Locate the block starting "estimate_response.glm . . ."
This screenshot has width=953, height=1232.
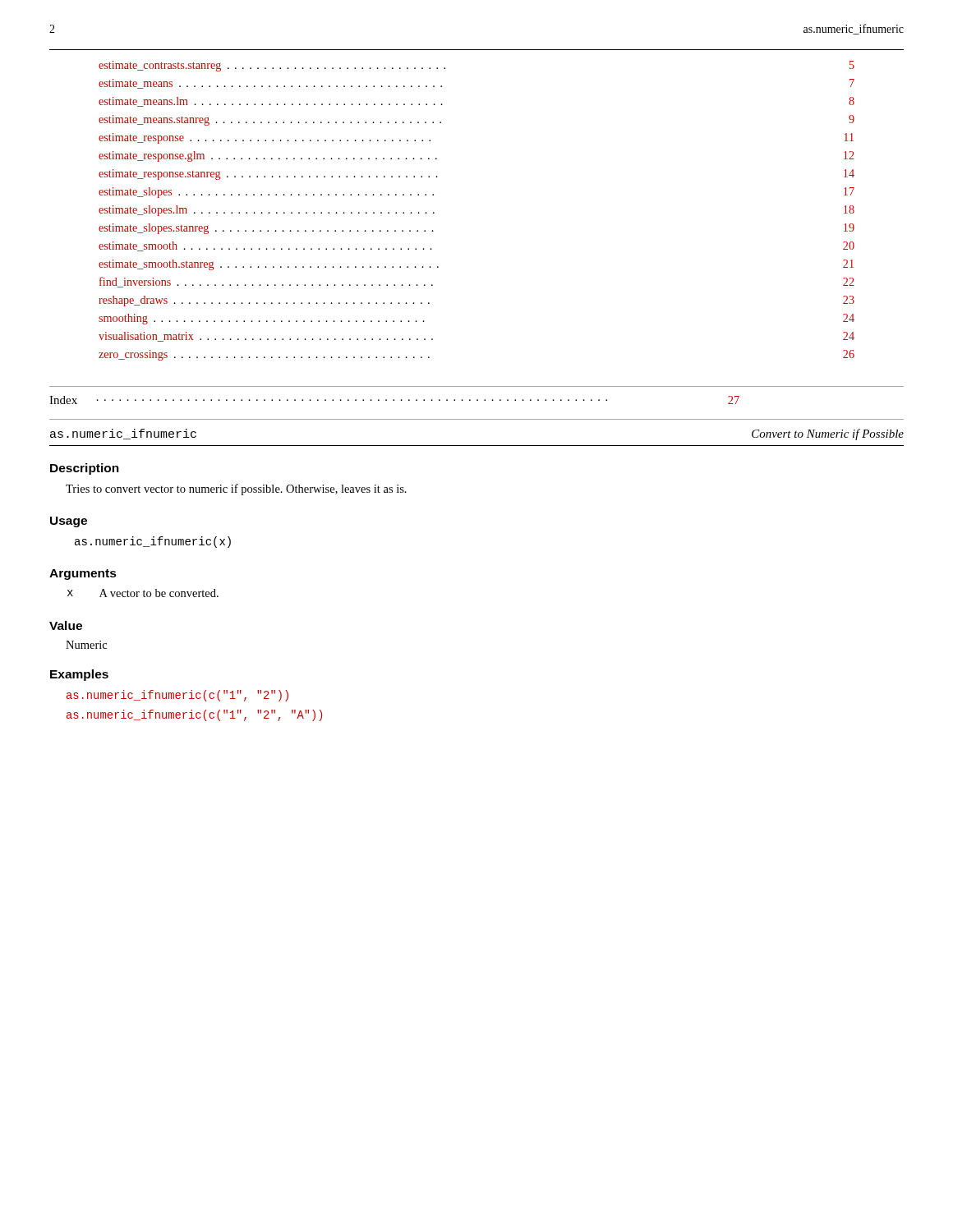163,156
